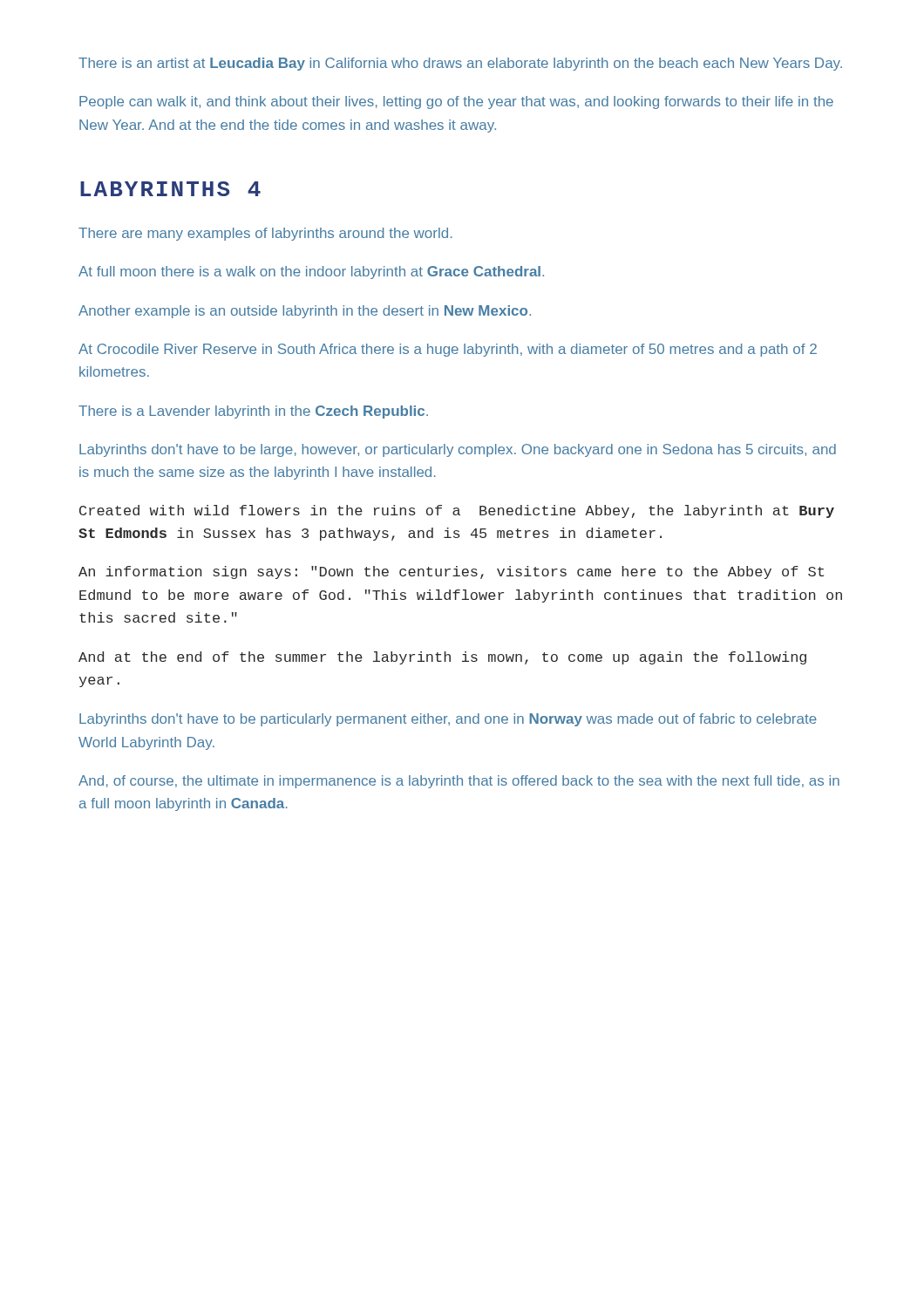Click on the text block that says "There are many"
Screen dimensions: 1308x924
pos(266,233)
